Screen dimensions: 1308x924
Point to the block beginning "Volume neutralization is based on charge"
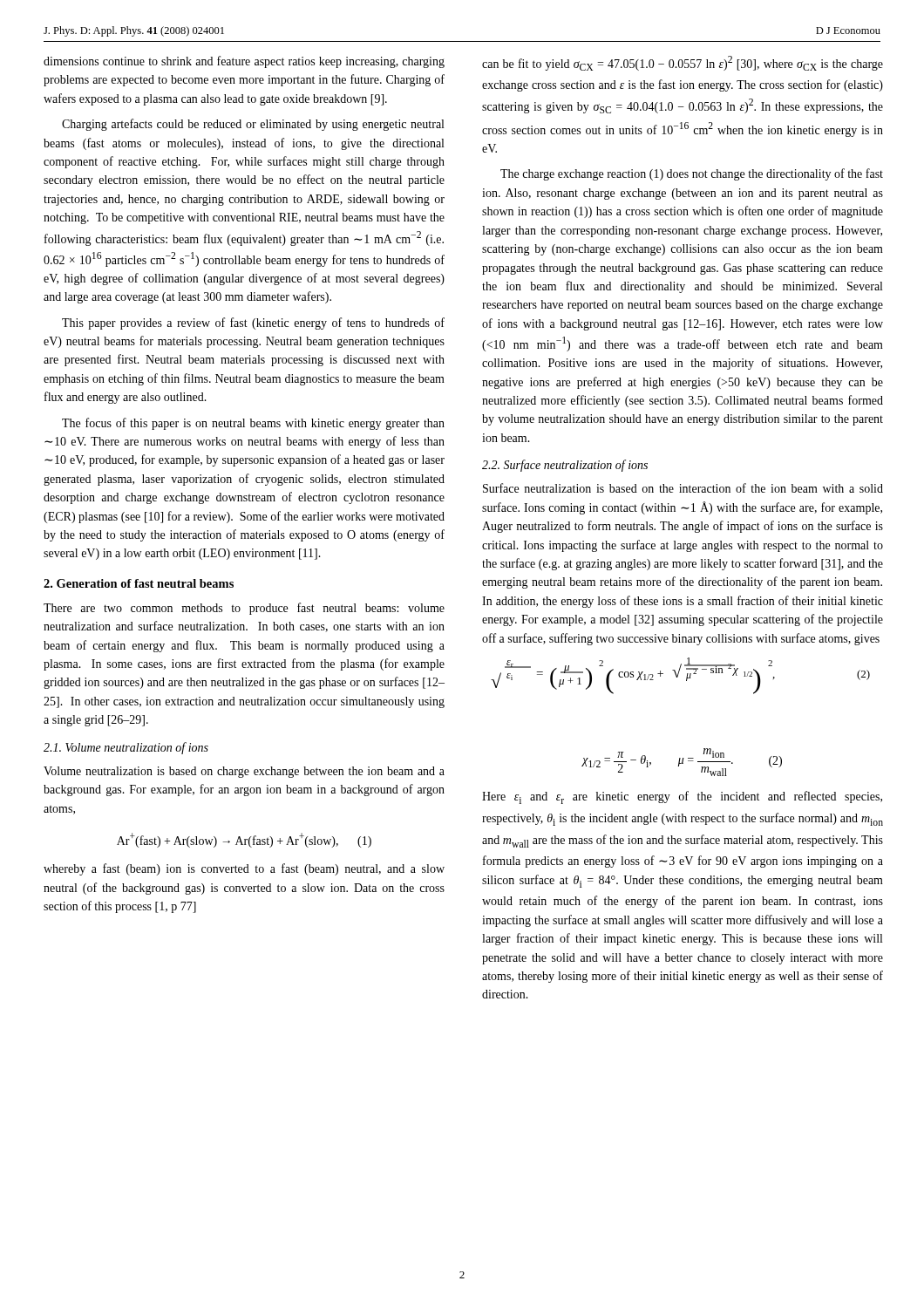coord(244,790)
